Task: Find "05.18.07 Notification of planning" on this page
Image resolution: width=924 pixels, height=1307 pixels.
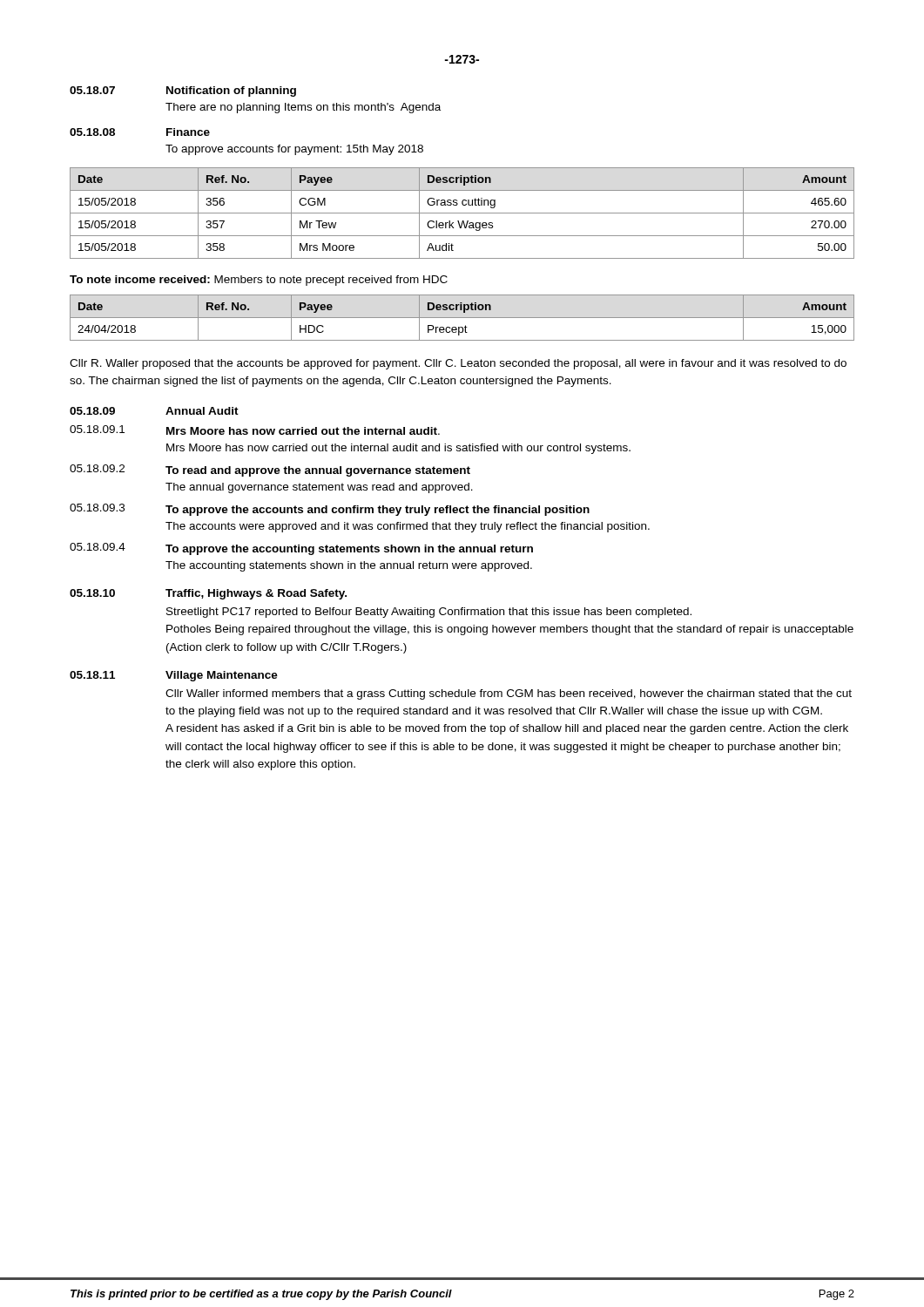Action: (183, 91)
